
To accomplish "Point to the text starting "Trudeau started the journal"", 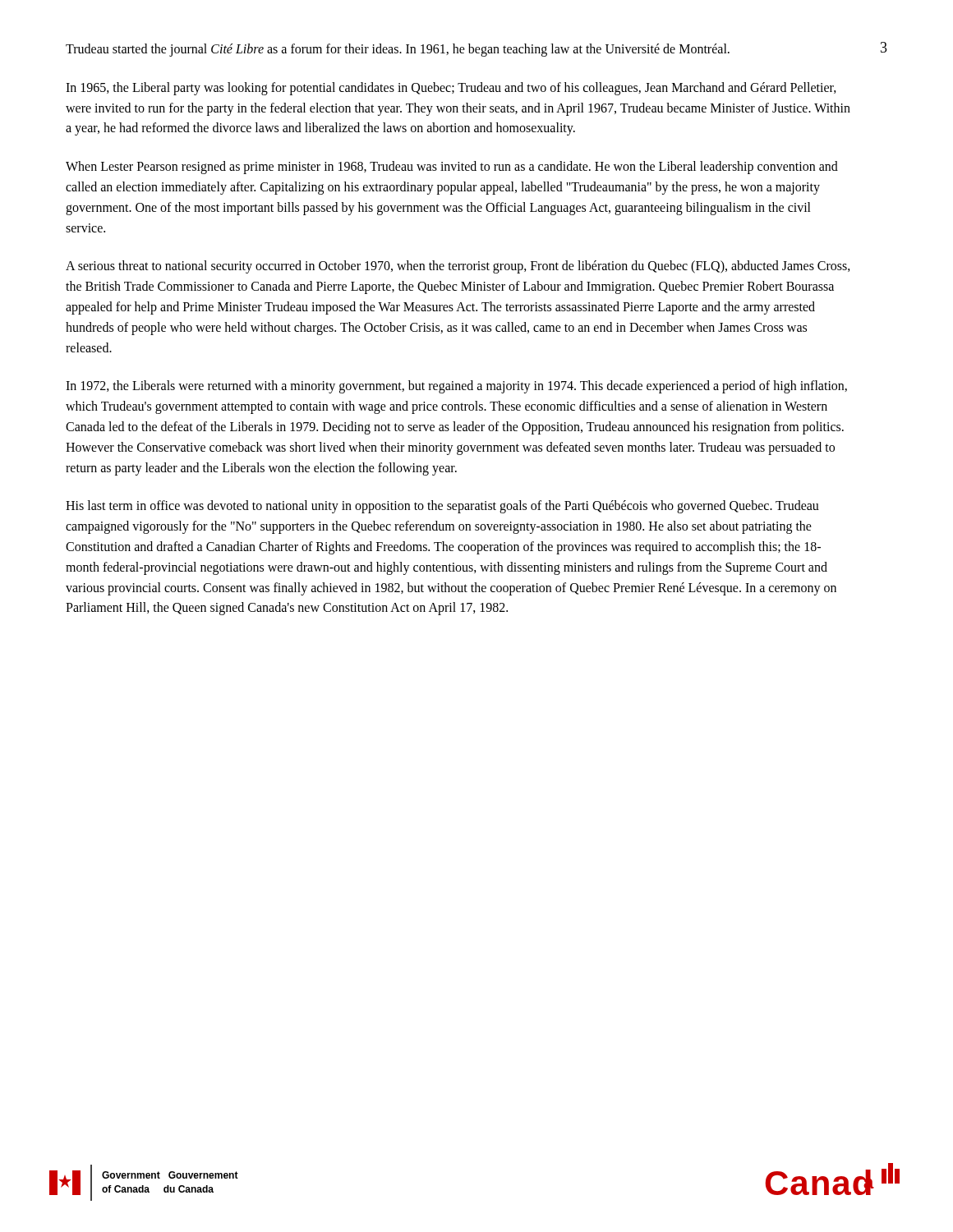I will [x=398, y=49].
